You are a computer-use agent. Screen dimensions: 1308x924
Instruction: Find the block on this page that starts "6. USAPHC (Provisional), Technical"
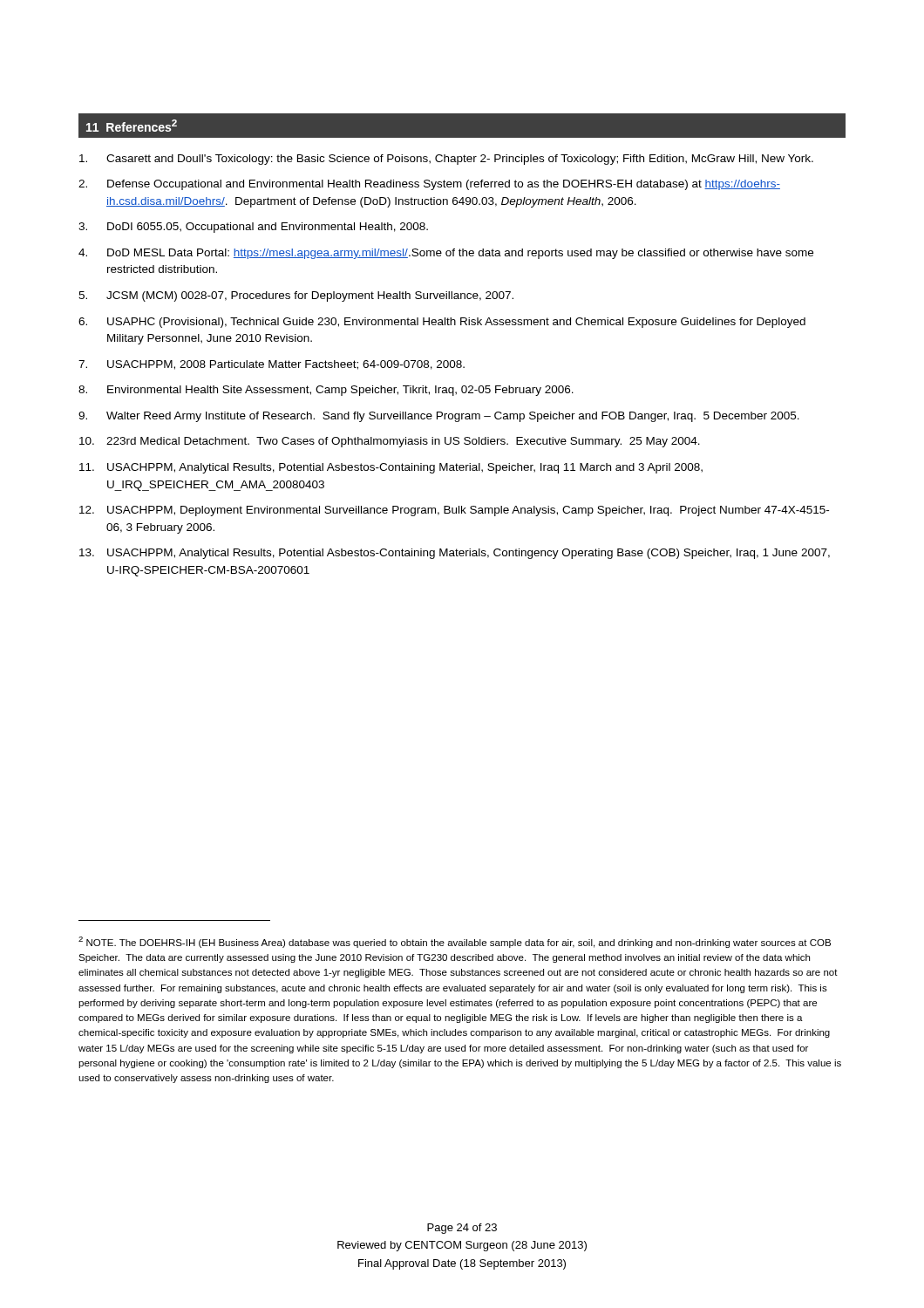(462, 330)
